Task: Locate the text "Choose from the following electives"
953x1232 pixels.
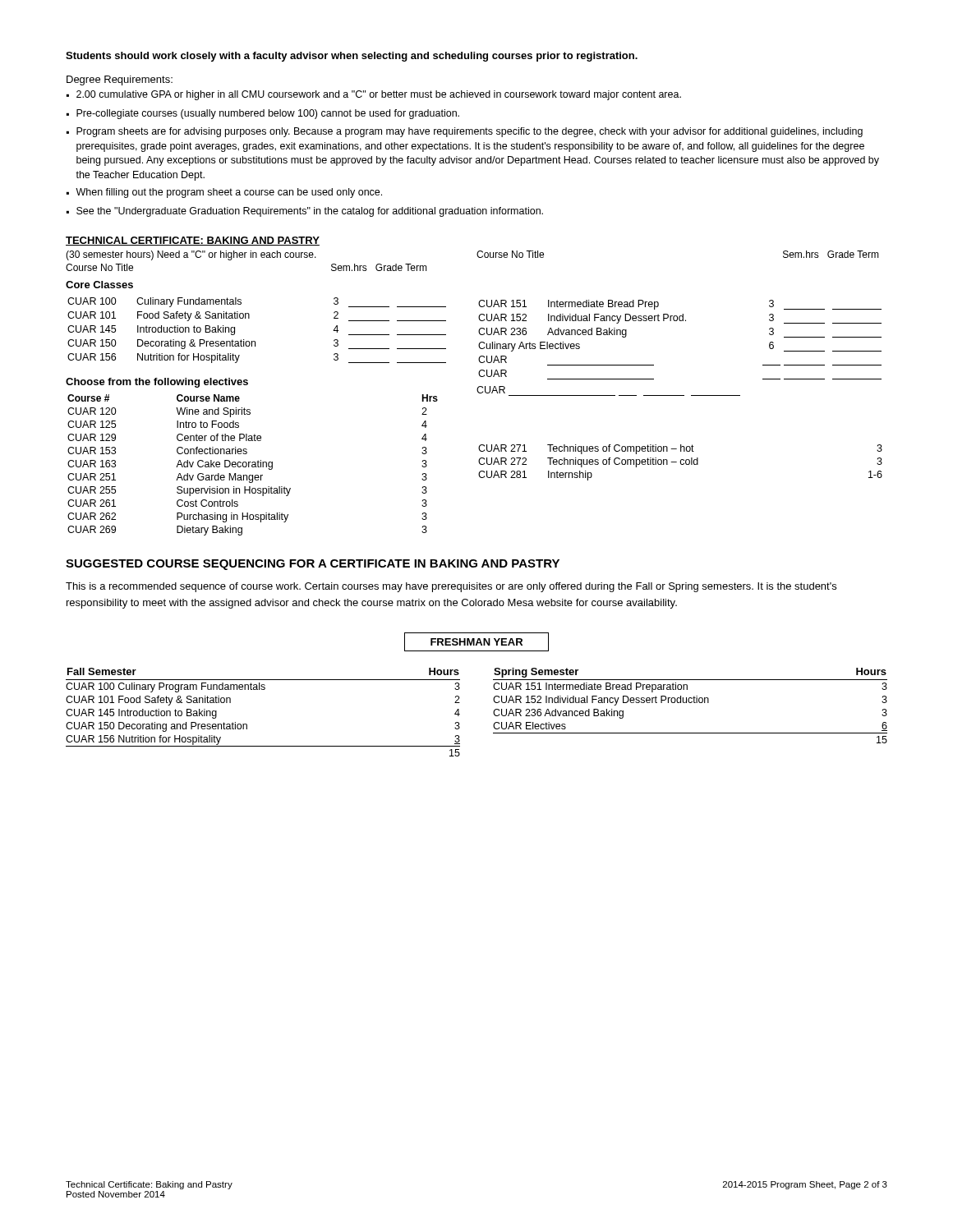Action: coord(157,382)
